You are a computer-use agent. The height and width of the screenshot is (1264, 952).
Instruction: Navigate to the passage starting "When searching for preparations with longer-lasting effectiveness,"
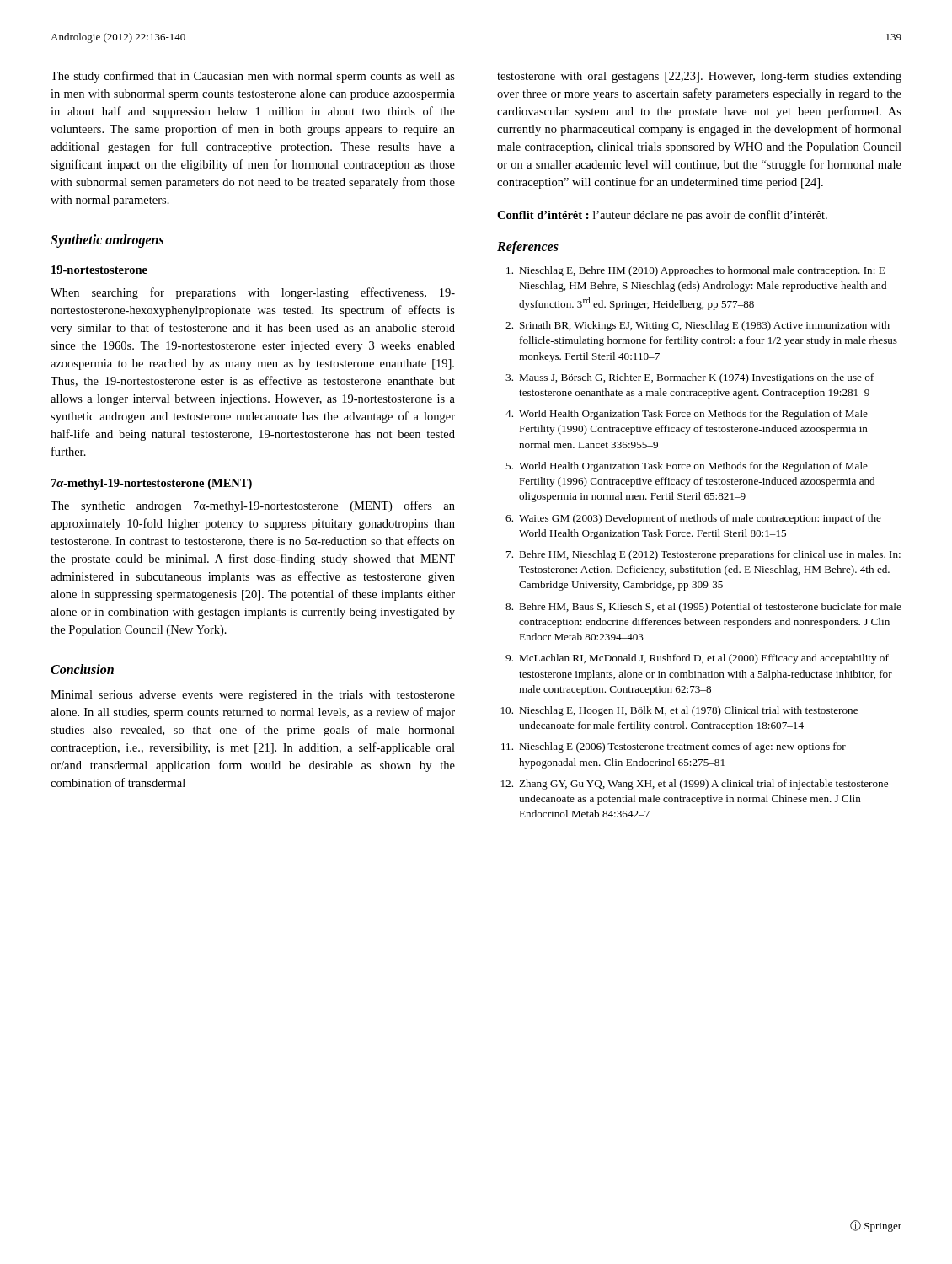(x=253, y=373)
